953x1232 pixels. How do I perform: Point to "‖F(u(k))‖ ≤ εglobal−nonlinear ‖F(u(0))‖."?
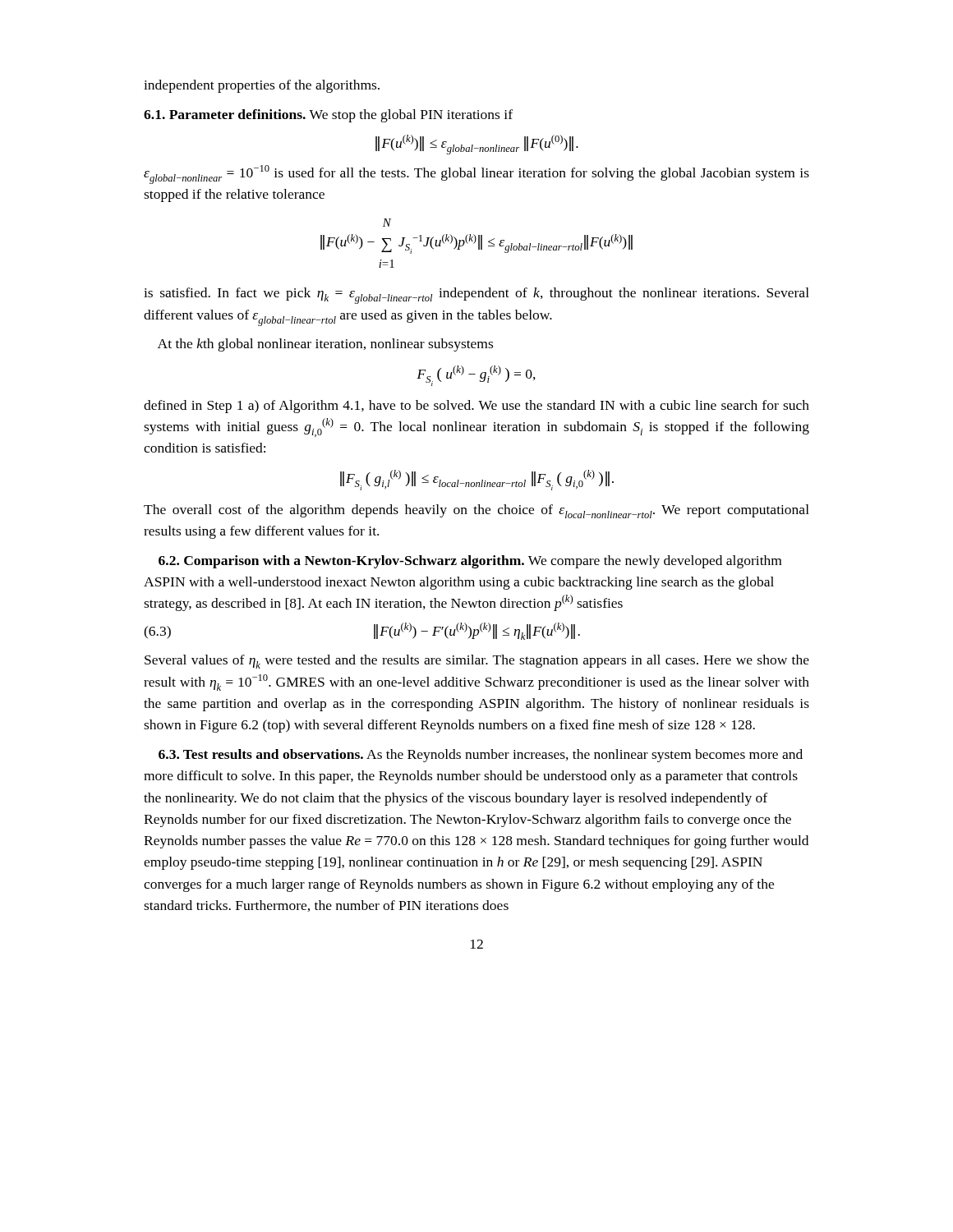tap(476, 143)
